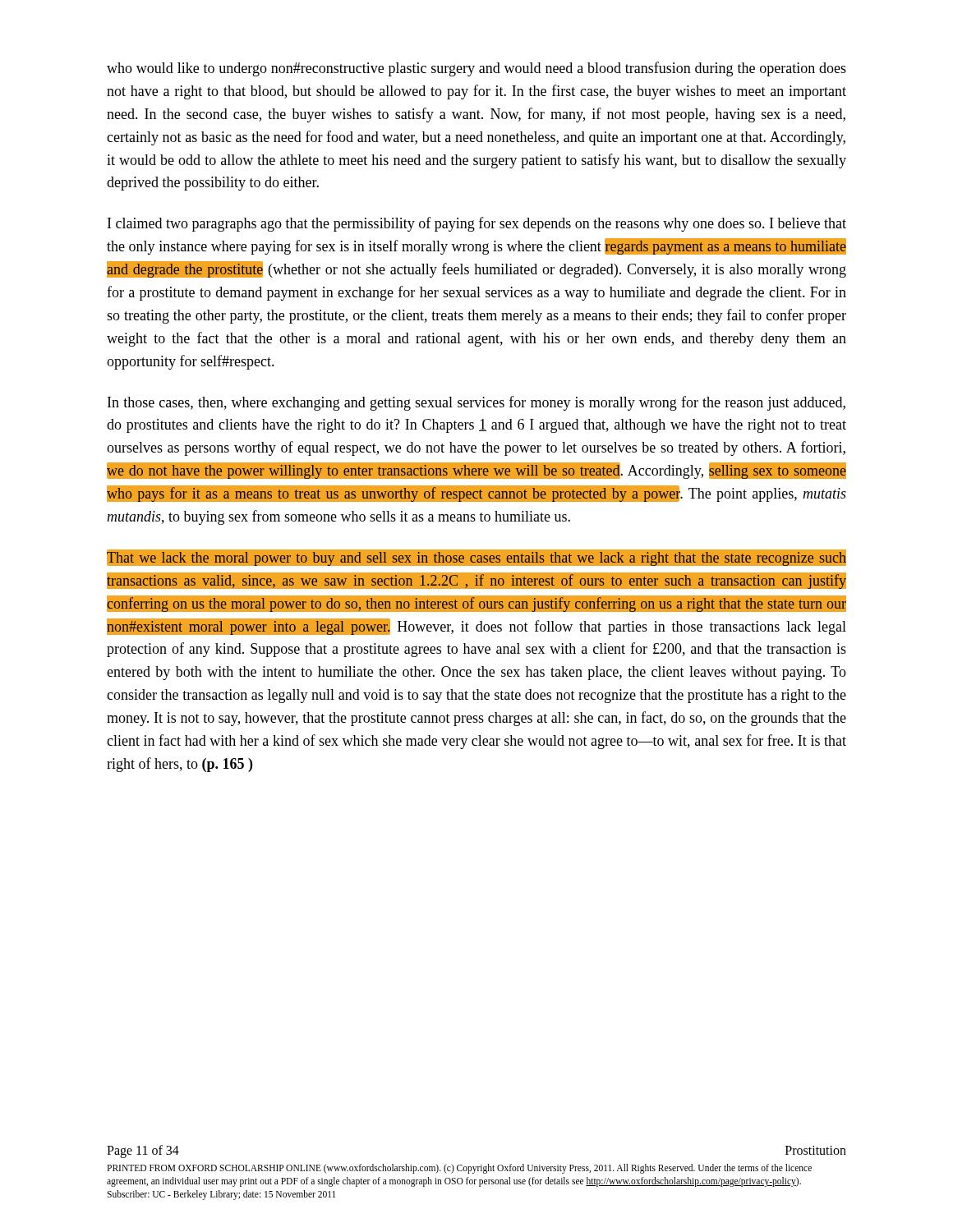Find the text block containing "That we lack the"
This screenshot has height=1232, width=953.
point(476,661)
